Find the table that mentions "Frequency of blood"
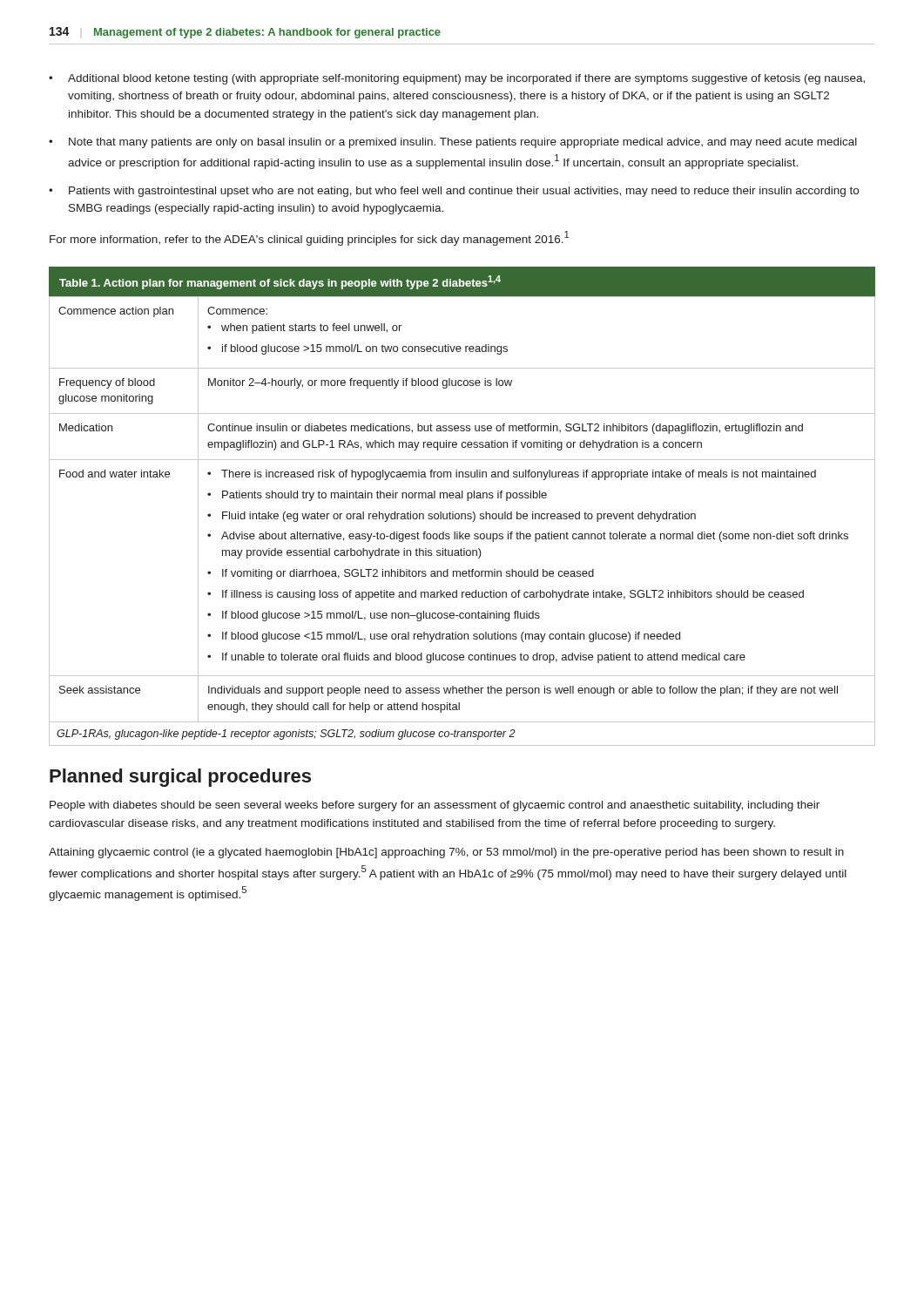 (x=462, y=506)
